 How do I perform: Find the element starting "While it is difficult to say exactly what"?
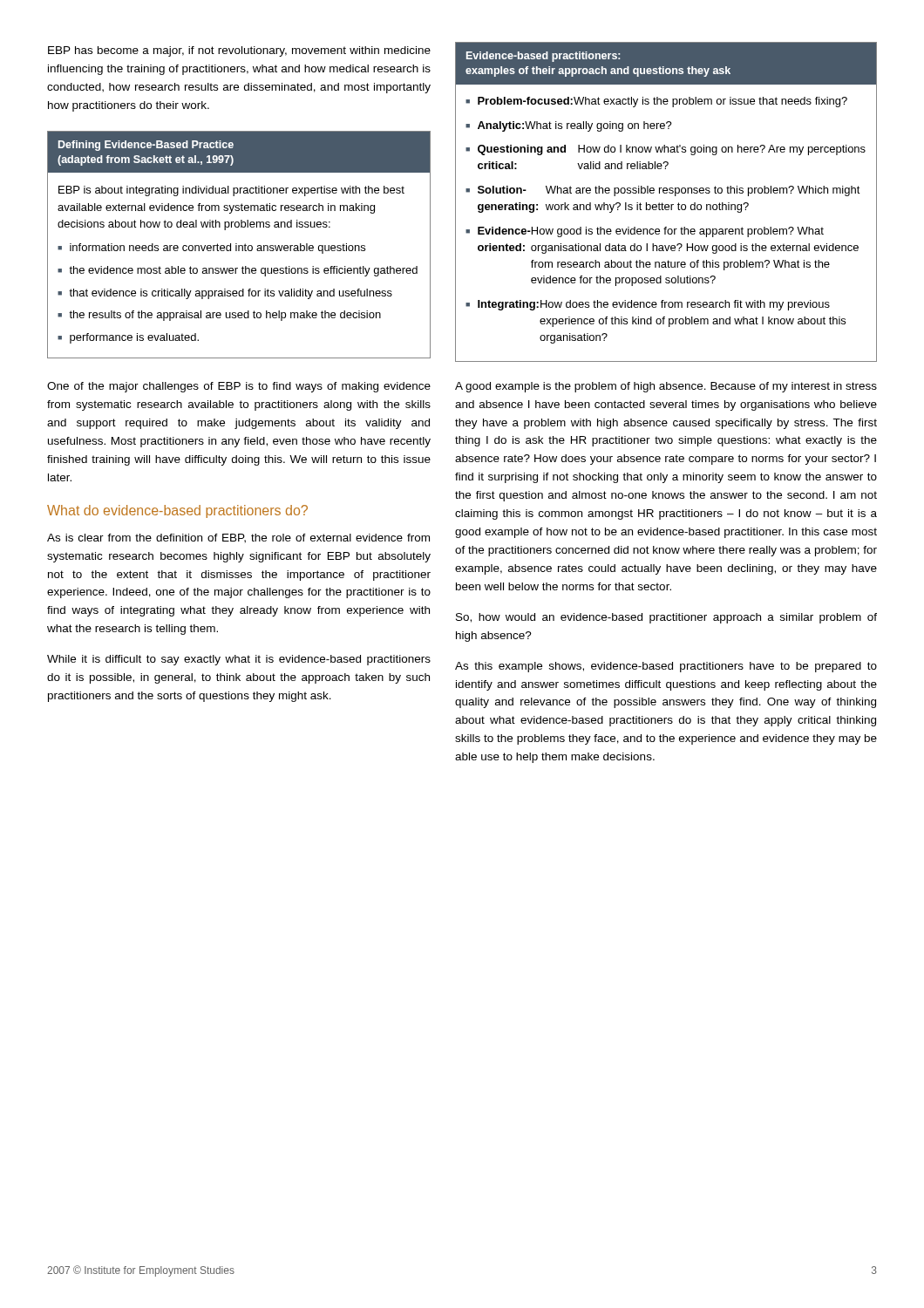click(x=239, y=677)
